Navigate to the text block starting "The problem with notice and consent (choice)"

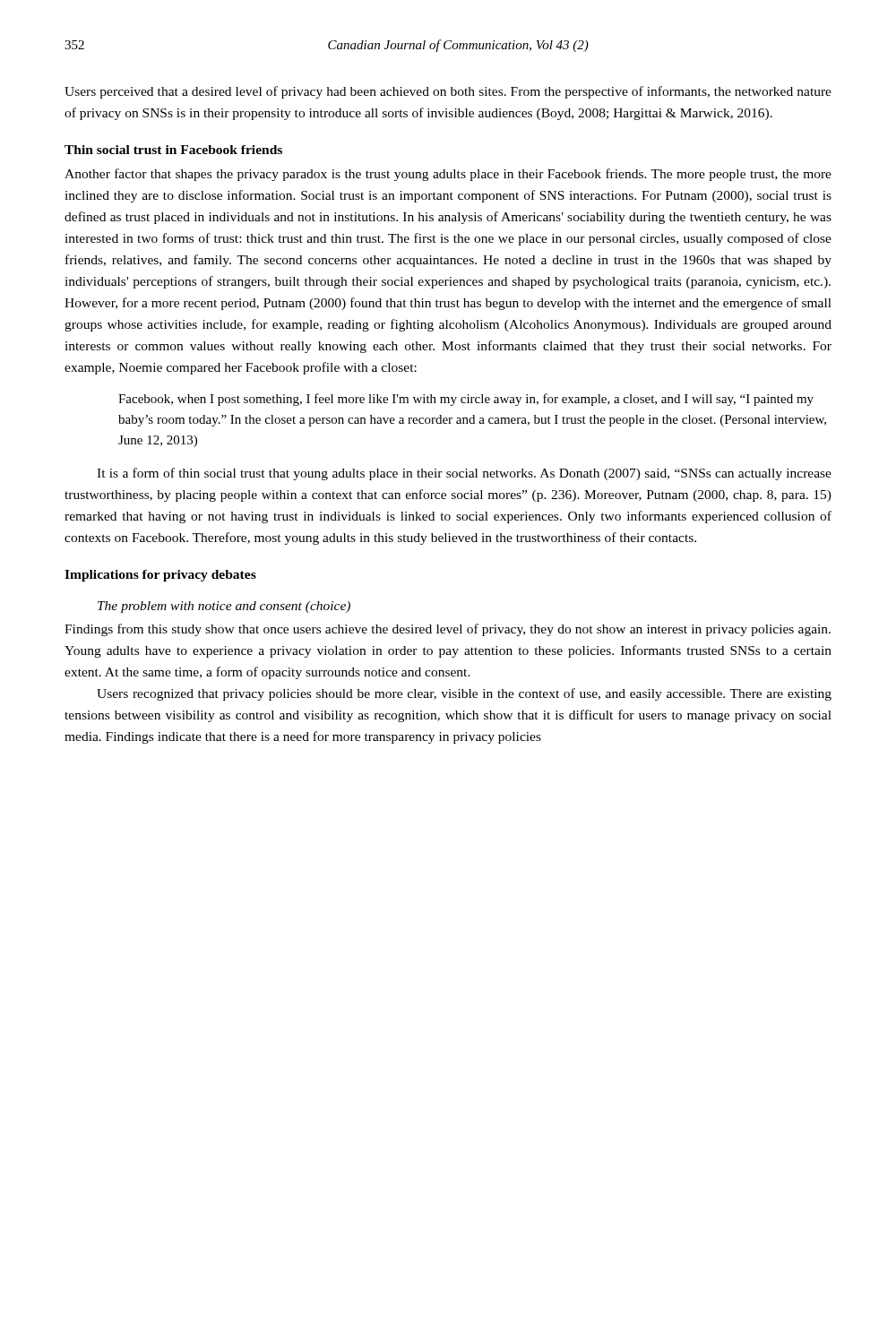pyautogui.click(x=224, y=606)
